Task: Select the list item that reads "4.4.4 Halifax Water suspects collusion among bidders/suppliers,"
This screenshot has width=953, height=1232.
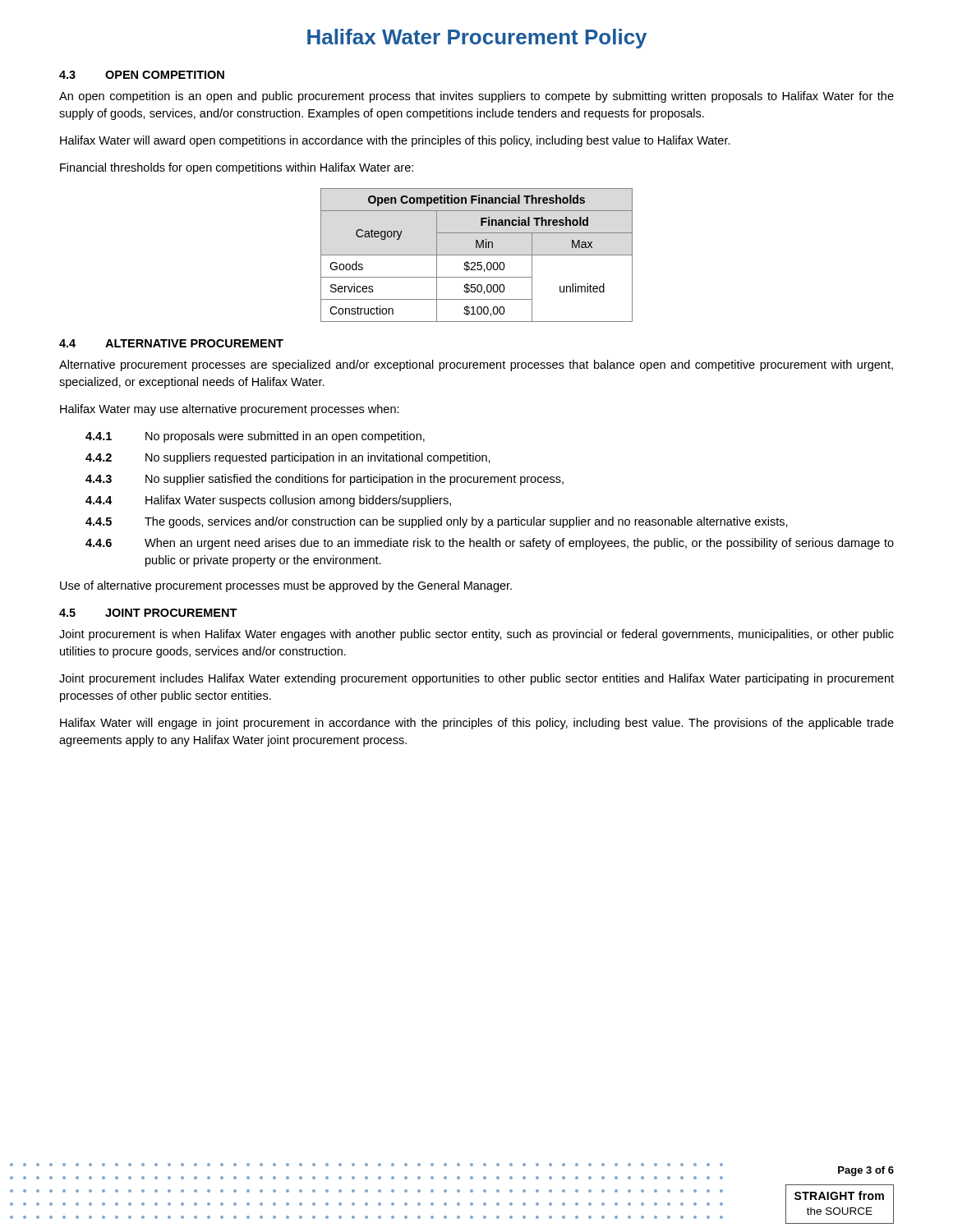Action: [268, 501]
